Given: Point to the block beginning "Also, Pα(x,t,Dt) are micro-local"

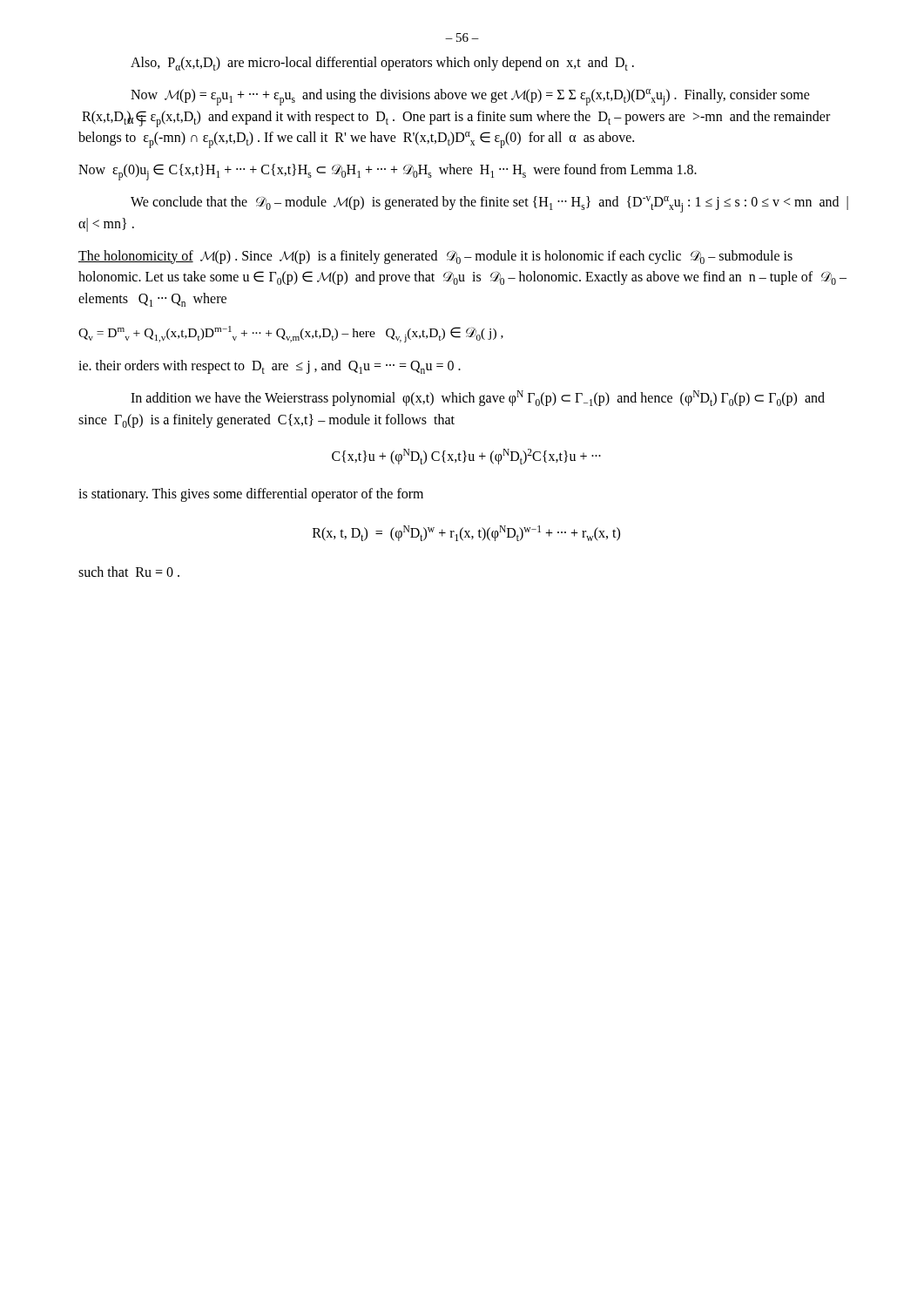Looking at the screenshot, I should click(x=466, y=63).
